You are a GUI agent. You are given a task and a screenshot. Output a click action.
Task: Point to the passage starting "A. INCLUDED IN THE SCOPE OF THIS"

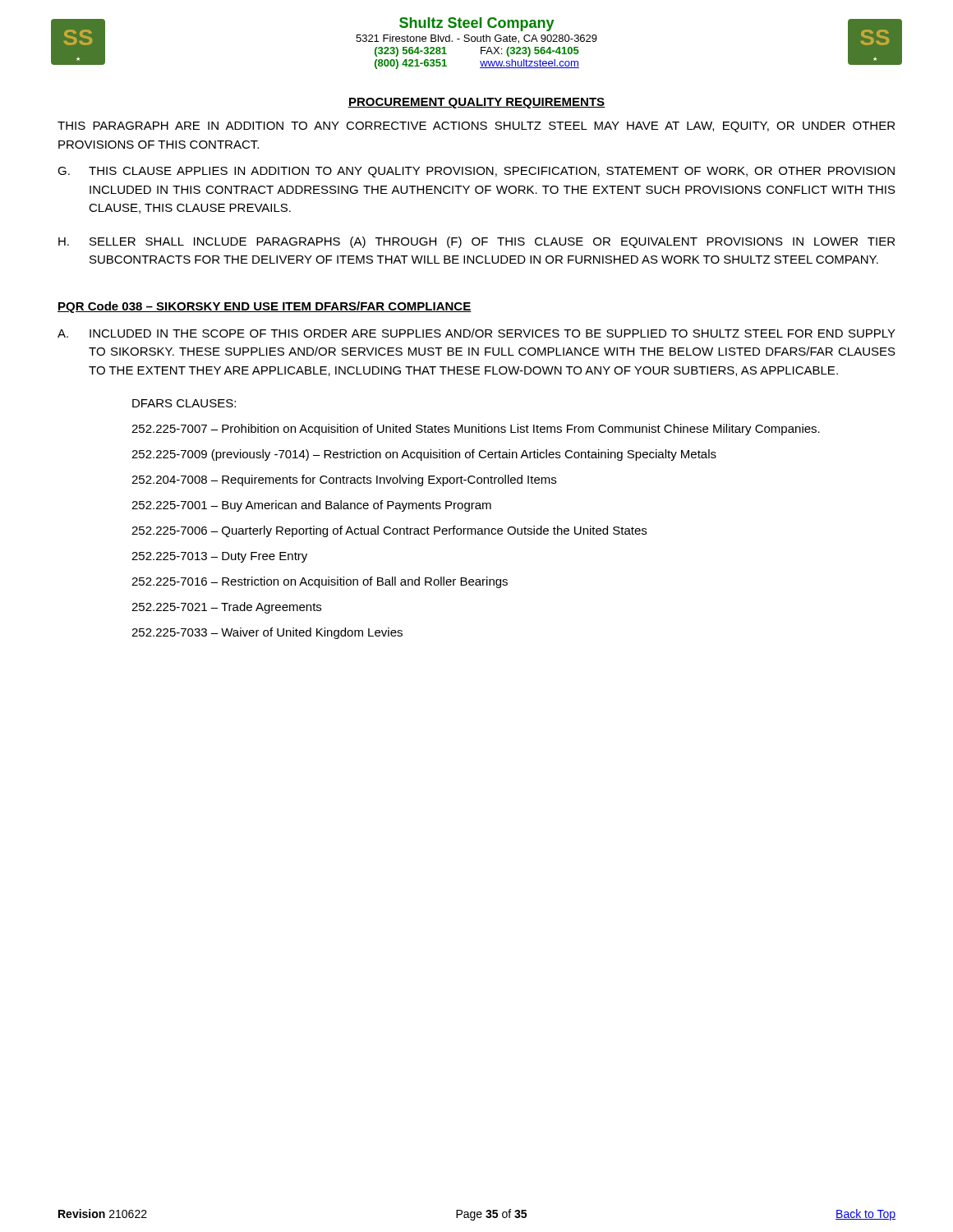click(x=476, y=352)
